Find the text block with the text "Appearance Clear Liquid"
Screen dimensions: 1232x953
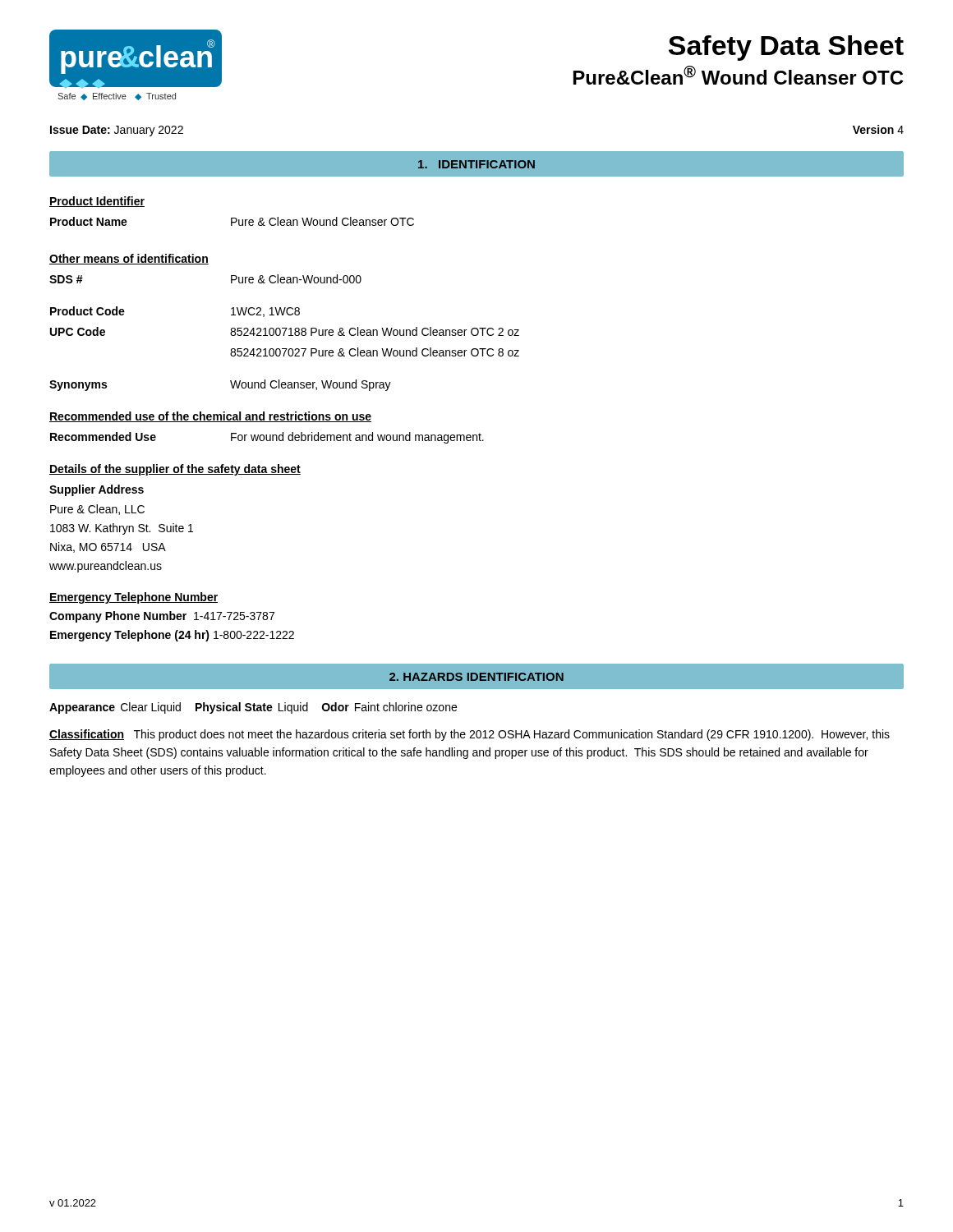tap(253, 707)
